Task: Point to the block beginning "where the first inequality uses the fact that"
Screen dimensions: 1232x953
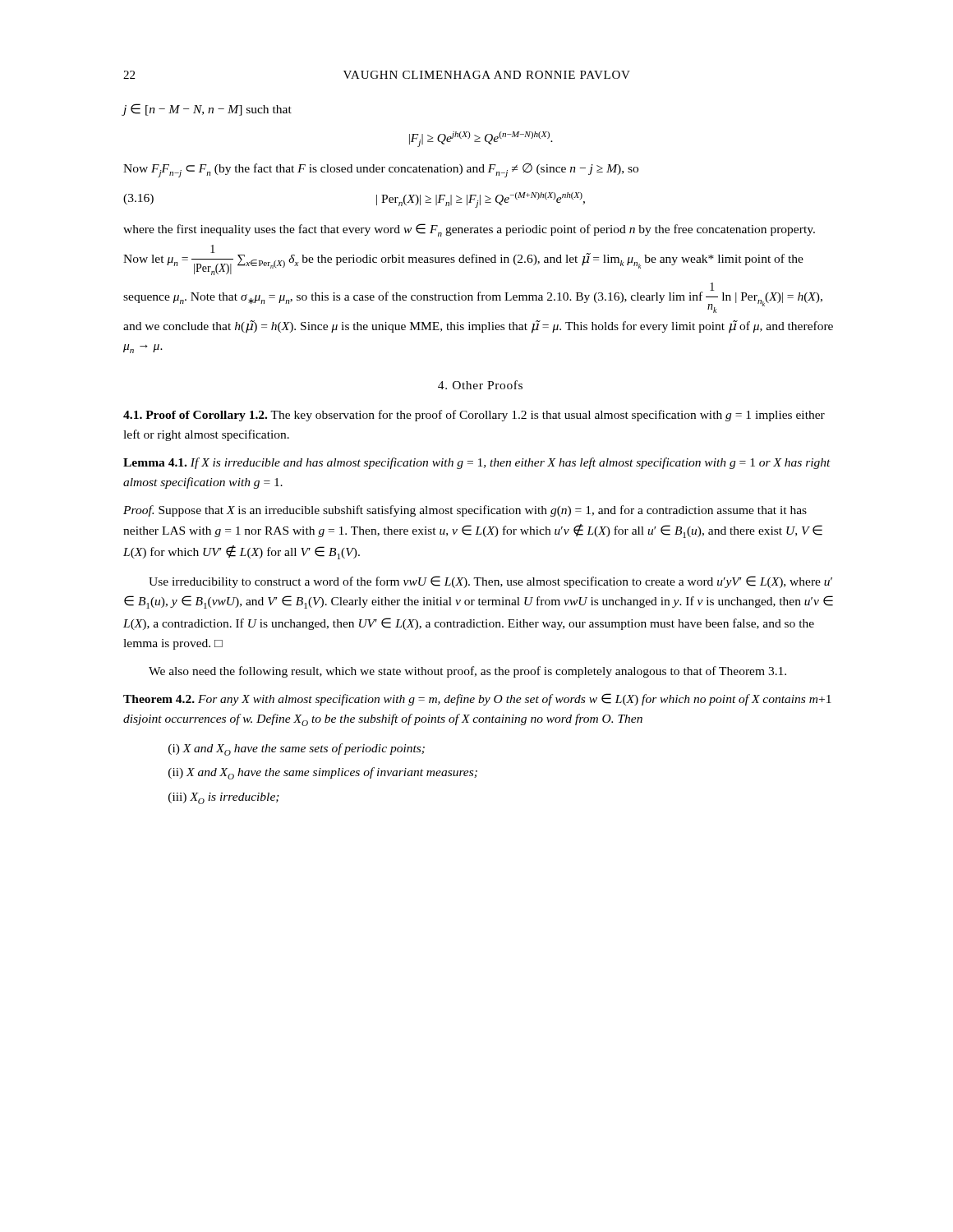Action: pos(481,288)
